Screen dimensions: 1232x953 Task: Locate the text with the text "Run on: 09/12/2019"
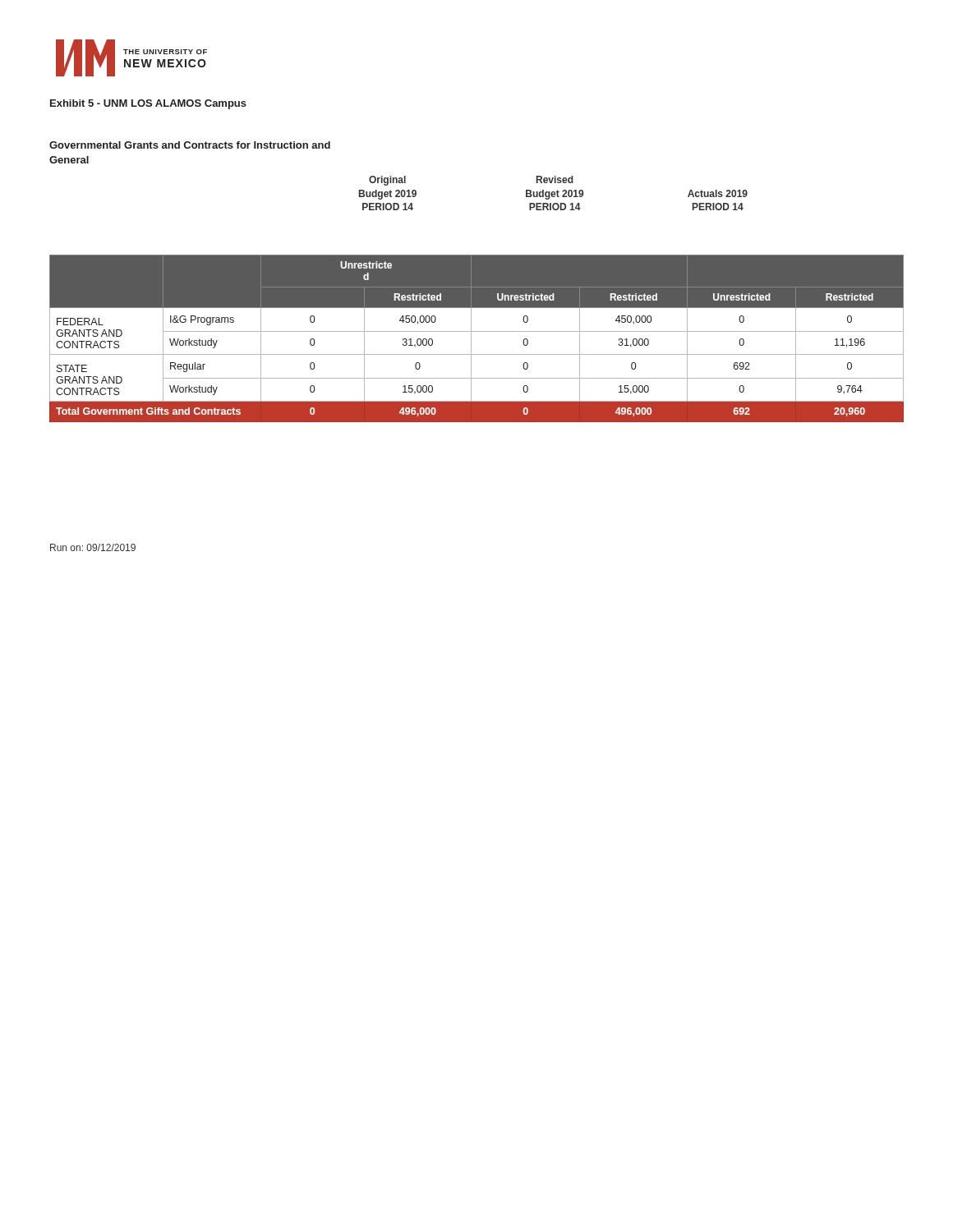[x=93, y=548]
